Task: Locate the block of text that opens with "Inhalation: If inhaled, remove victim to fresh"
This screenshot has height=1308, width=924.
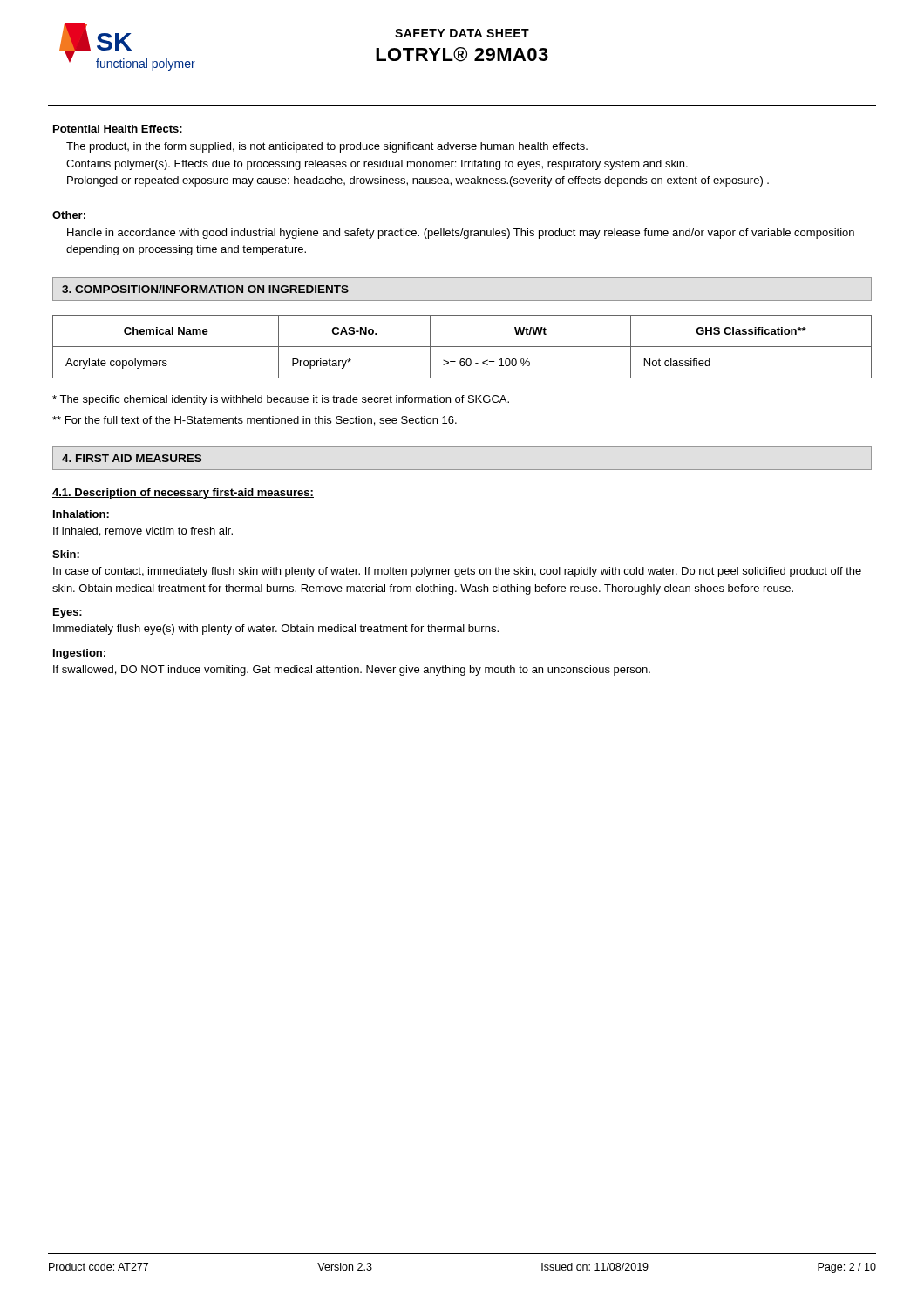Action: pyautogui.click(x=81, y=514)
